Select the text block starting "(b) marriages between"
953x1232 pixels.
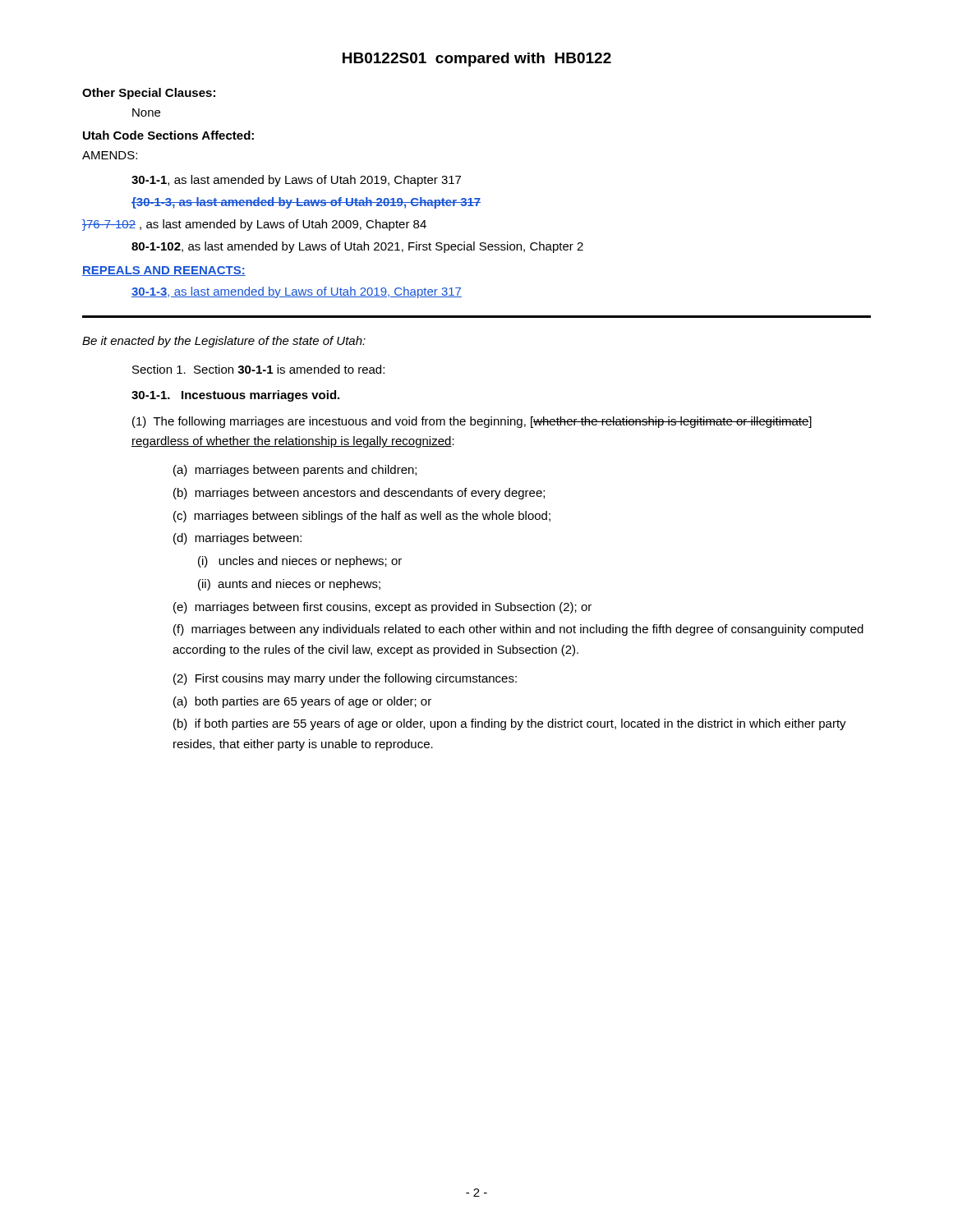pyautogui.click(x=359, y=492)
